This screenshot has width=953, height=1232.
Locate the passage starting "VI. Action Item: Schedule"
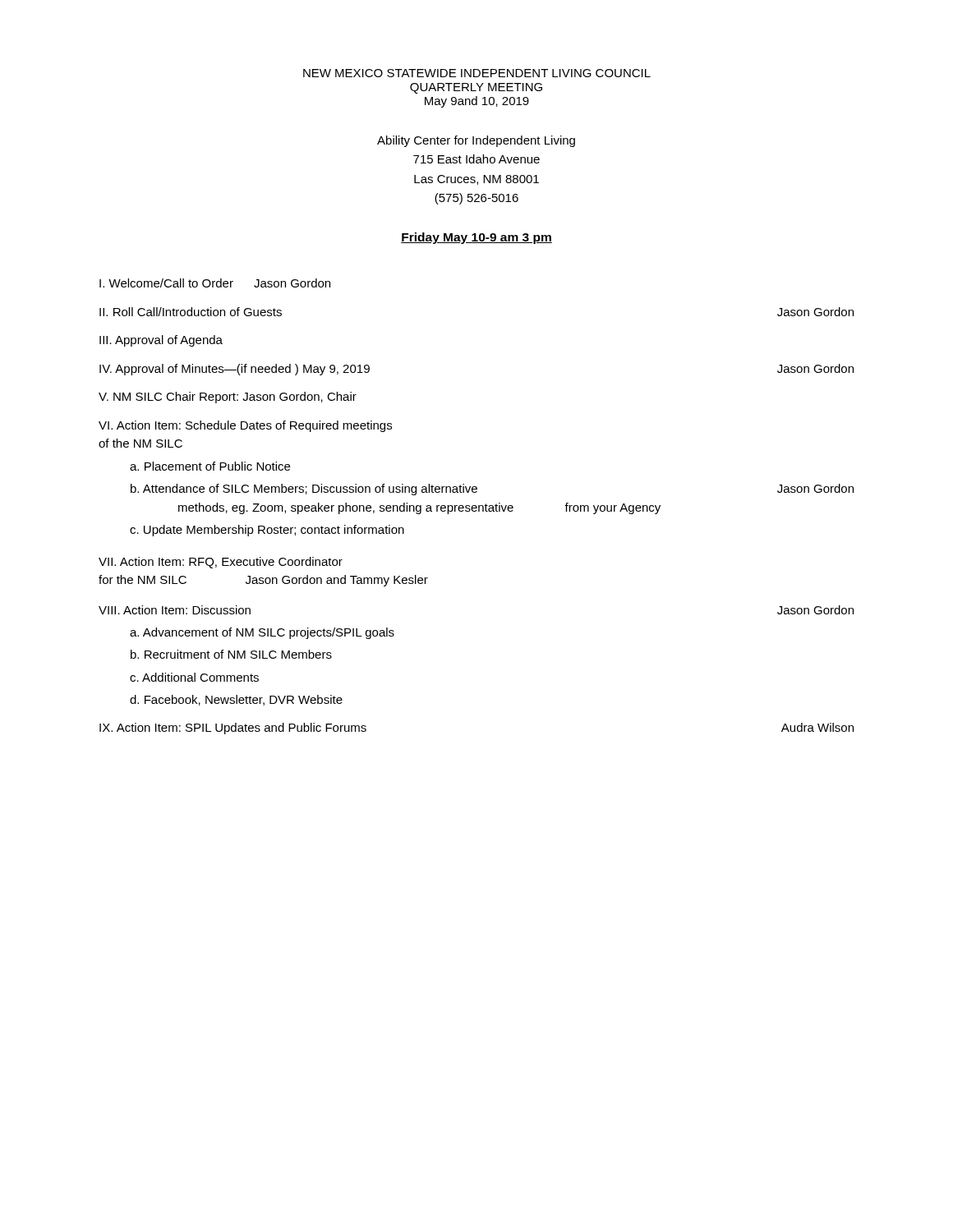pos(476,478)
